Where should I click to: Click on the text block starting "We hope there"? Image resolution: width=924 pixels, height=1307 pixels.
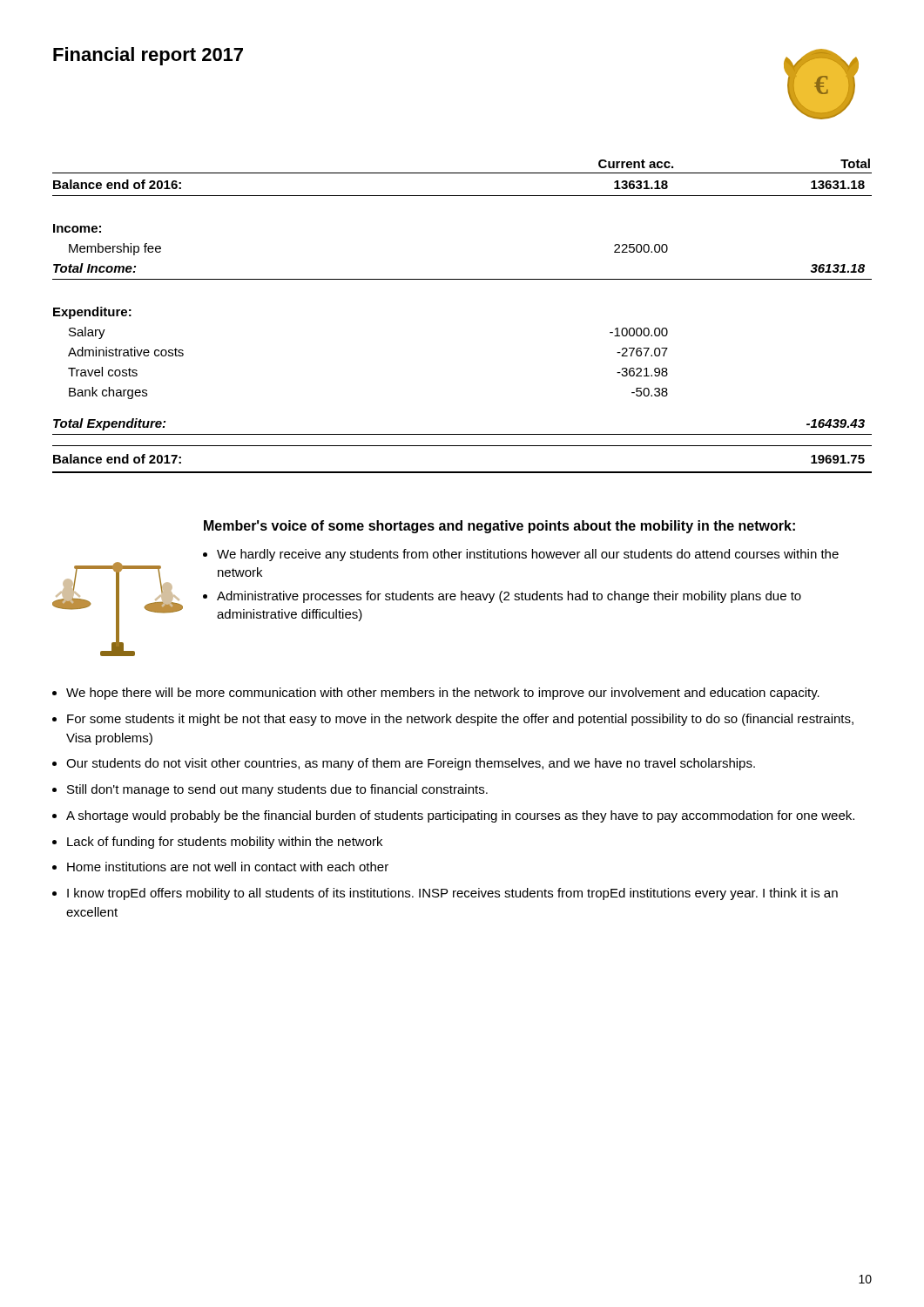[x=443, y=692]
